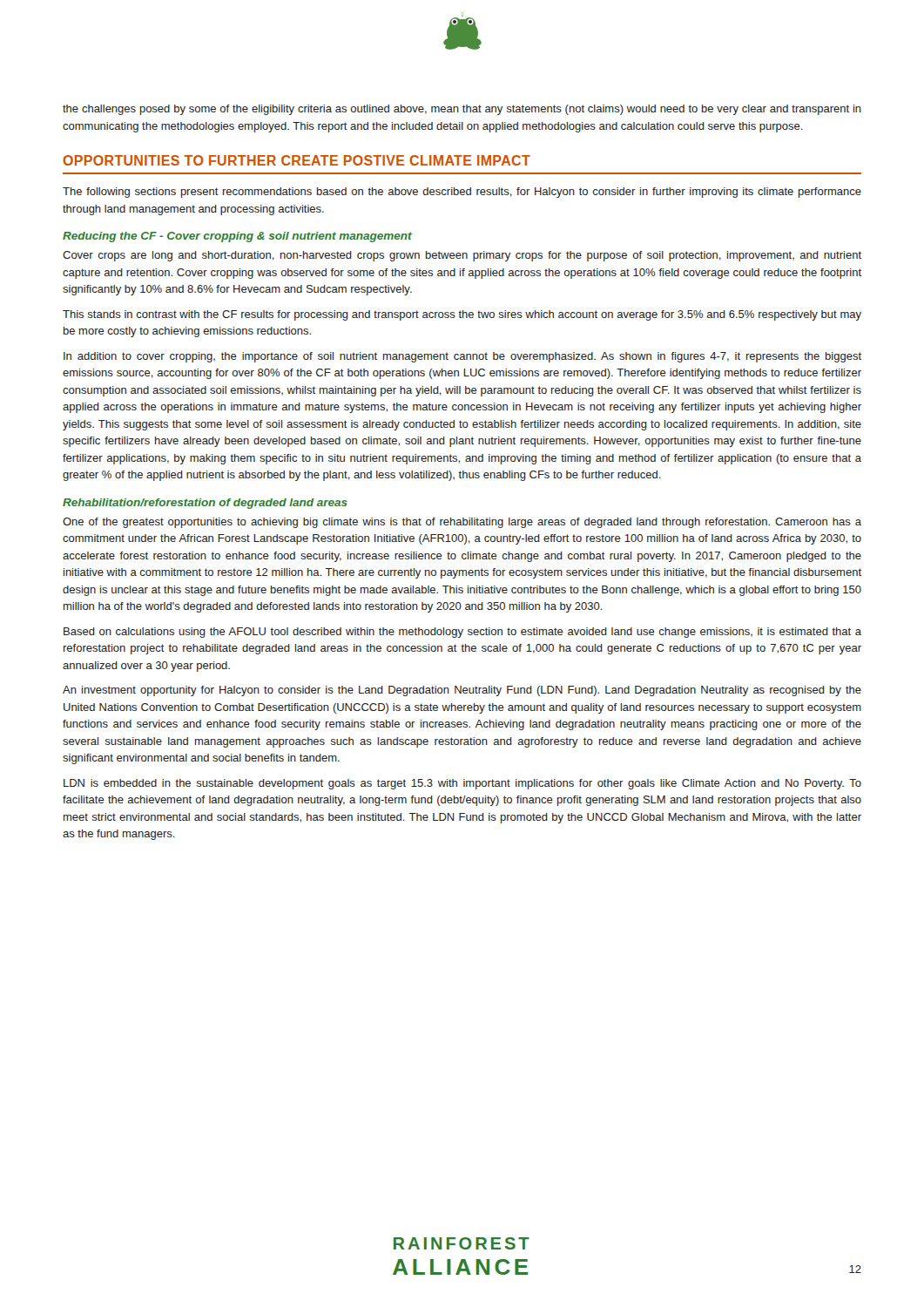The width and height of the screenshot is (924, 1307).
Task: Navigate to the block starting "Cover crops are"
Action: 462,272
